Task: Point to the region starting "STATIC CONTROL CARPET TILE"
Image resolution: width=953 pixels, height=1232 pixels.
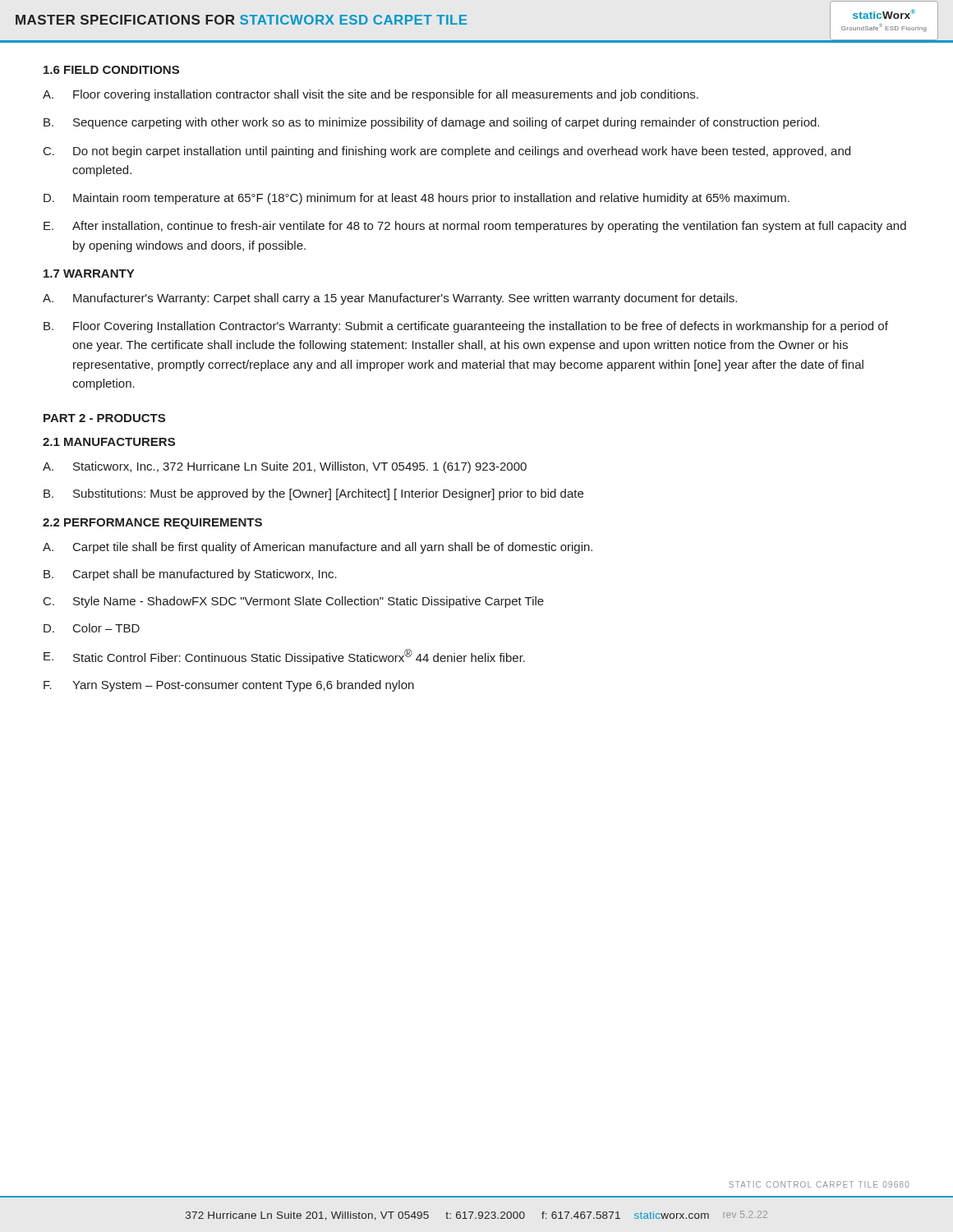Action: coord(819,1185)
